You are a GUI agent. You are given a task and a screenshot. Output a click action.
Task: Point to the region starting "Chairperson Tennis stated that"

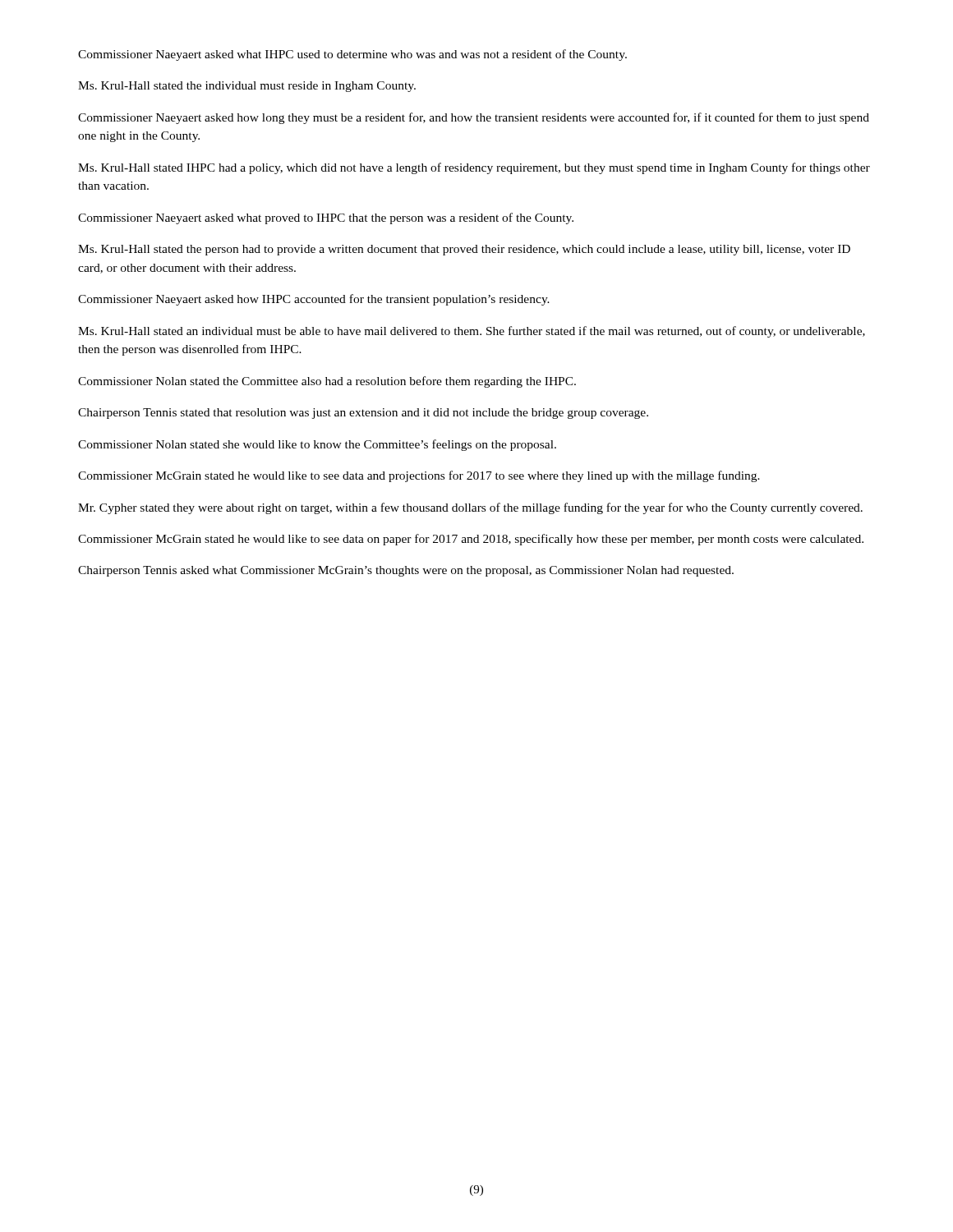[364, 412]
